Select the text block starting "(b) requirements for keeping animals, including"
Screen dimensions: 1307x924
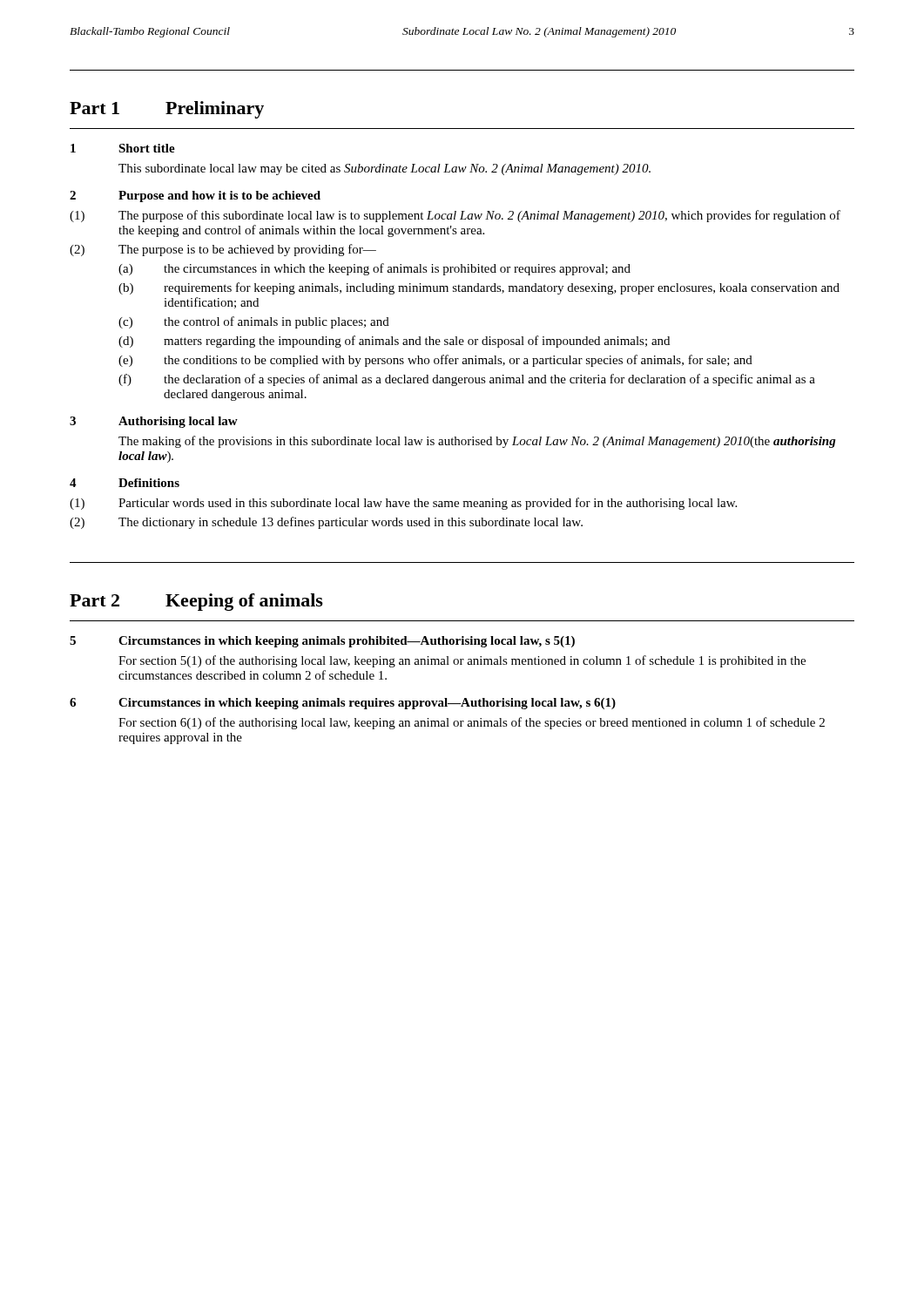[486, 295]
